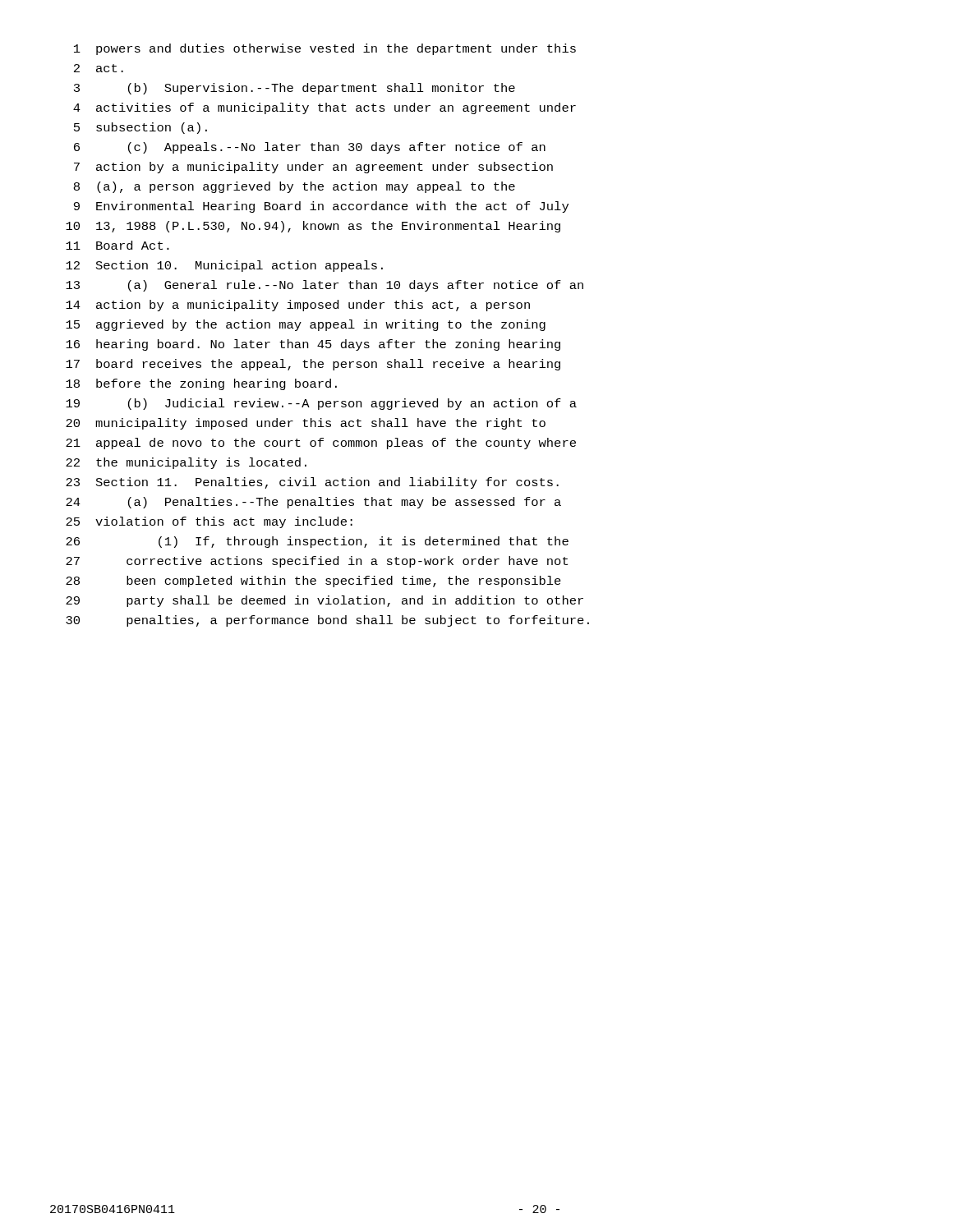This screenshot has width=953, height=1232.
Task: Click on the element starting "2 act."
Action: (88, 69)
